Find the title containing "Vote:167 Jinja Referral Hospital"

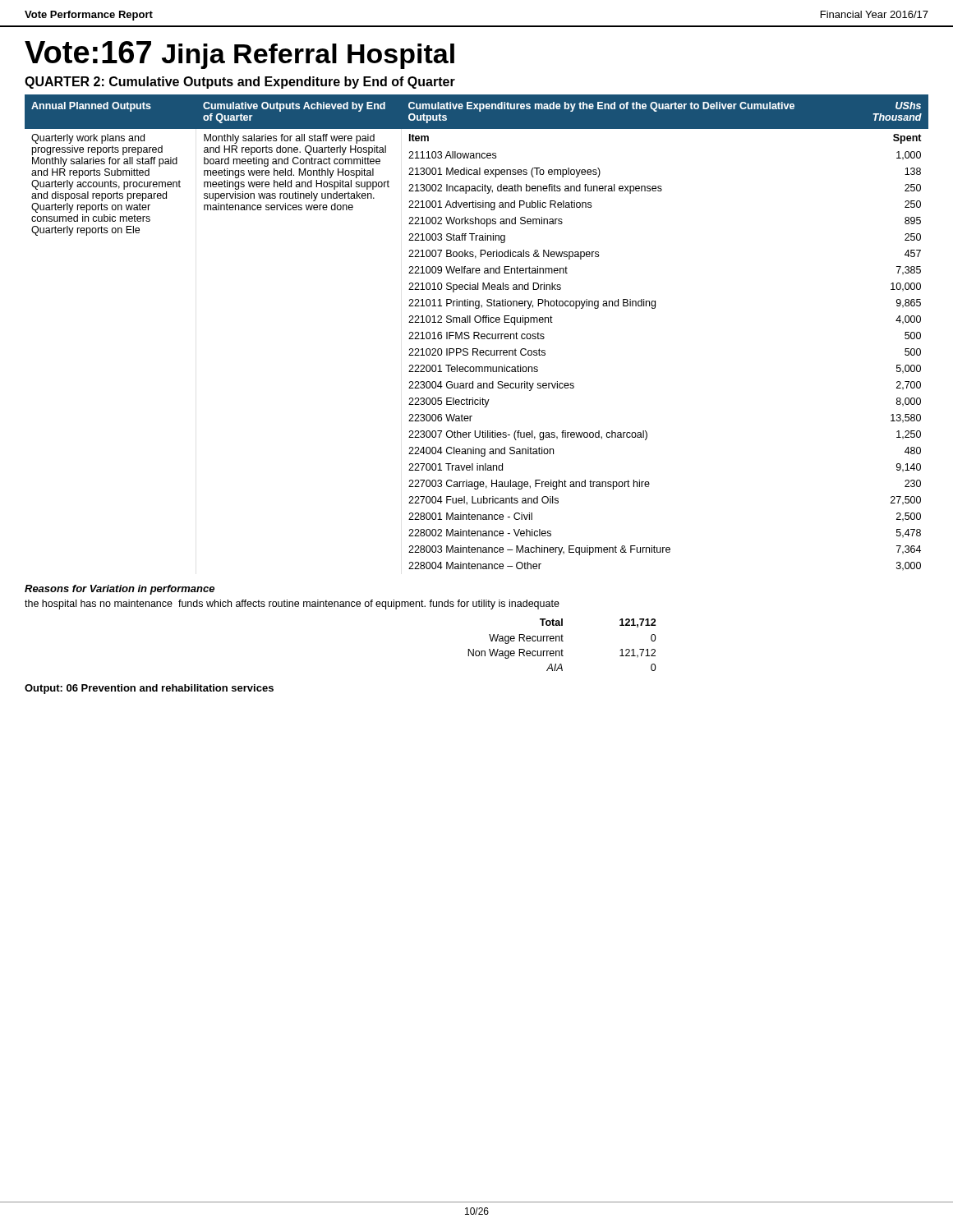point(239,55)
